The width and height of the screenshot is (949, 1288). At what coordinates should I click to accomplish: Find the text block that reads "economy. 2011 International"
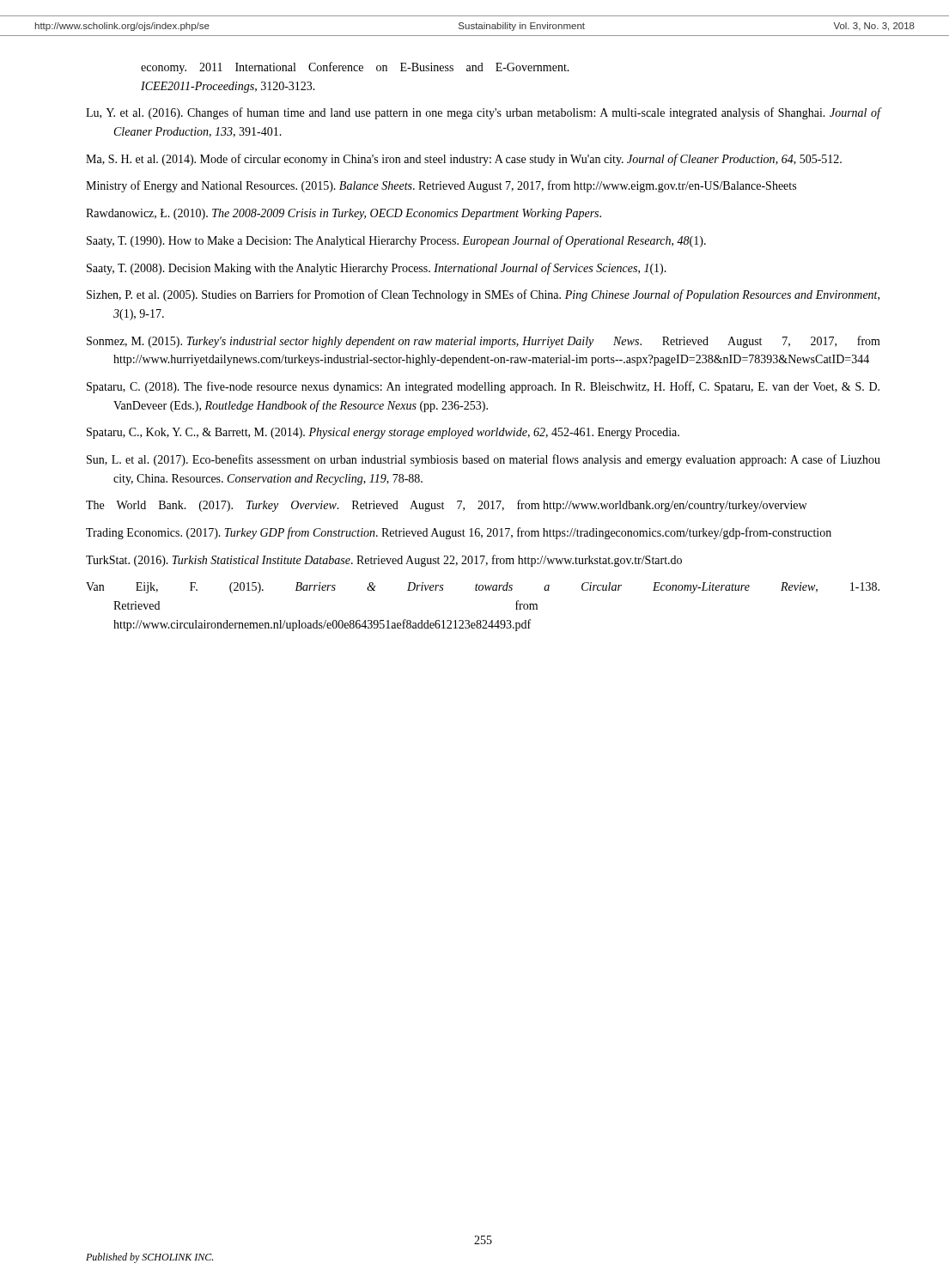(x=355, y=77)
